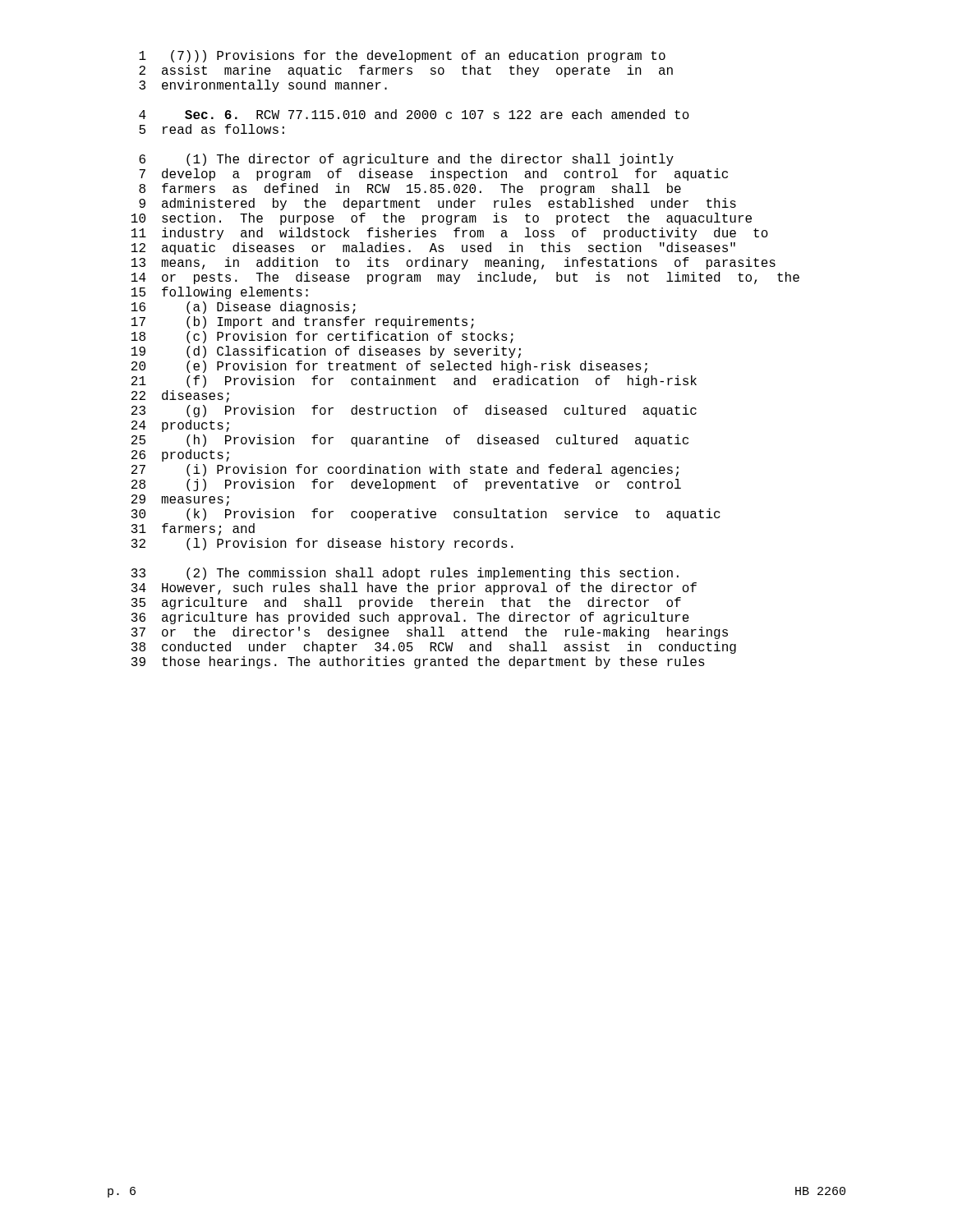Where is the passage that starts "30 (k) Provision"?
Viewport: 953px width, 1232px height.
pyautogui.click(x=476, y=522)
